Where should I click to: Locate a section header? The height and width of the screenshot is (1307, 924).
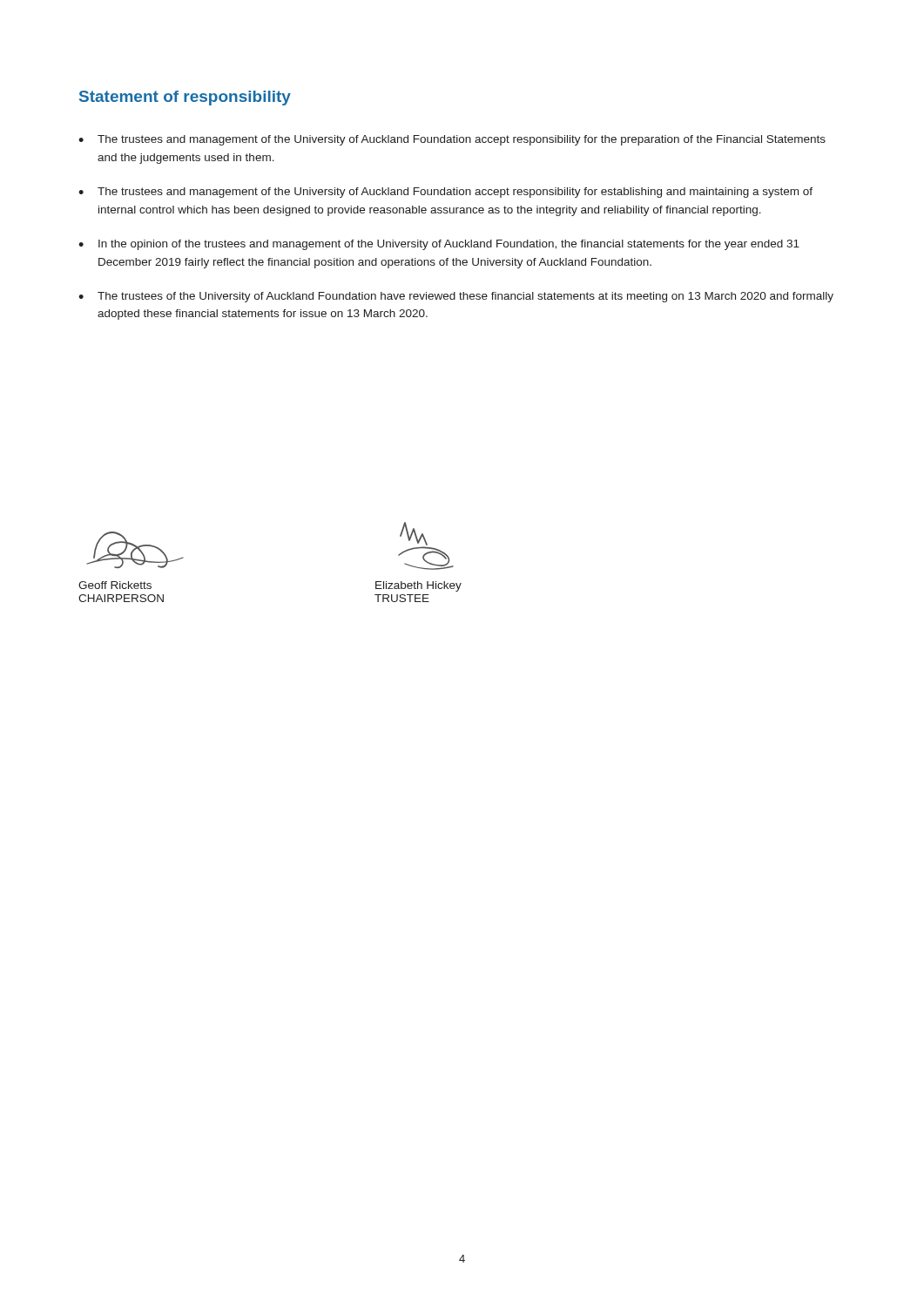(x=185, y=96)
